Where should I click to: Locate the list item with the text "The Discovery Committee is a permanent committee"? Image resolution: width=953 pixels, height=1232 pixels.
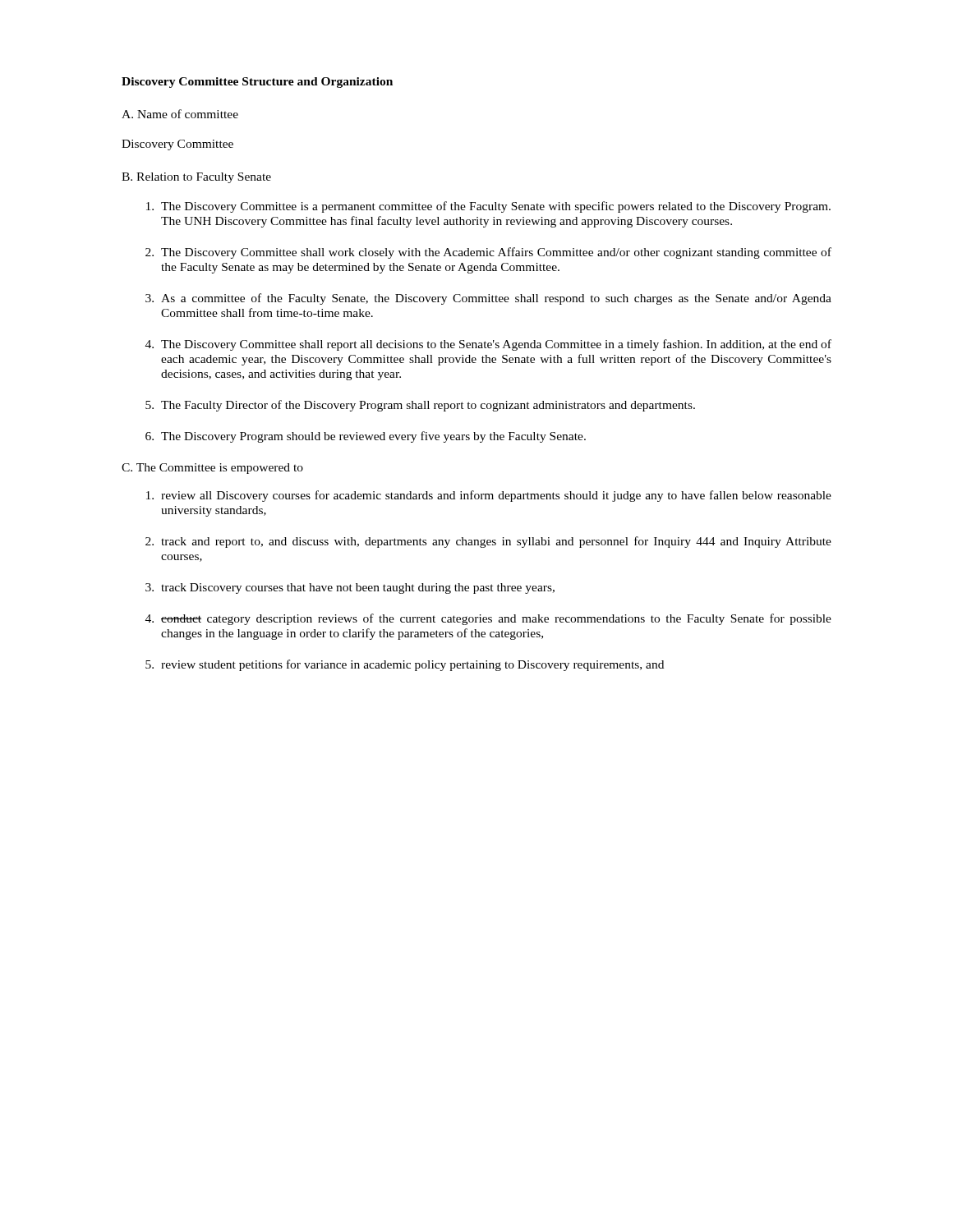pyautogui.click(x=476, y=214)
